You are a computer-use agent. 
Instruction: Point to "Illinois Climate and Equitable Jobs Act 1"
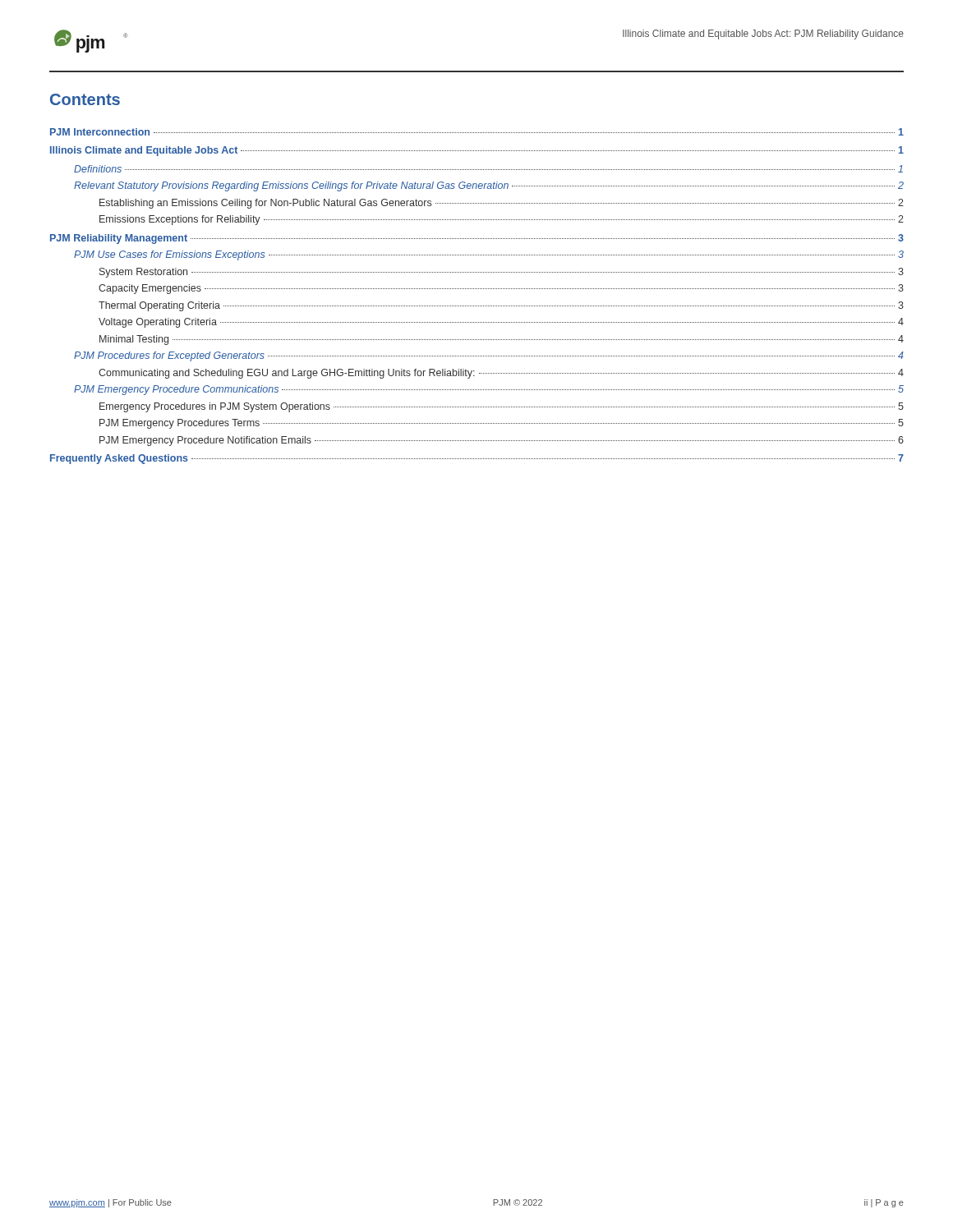click(x=476, y=149)
